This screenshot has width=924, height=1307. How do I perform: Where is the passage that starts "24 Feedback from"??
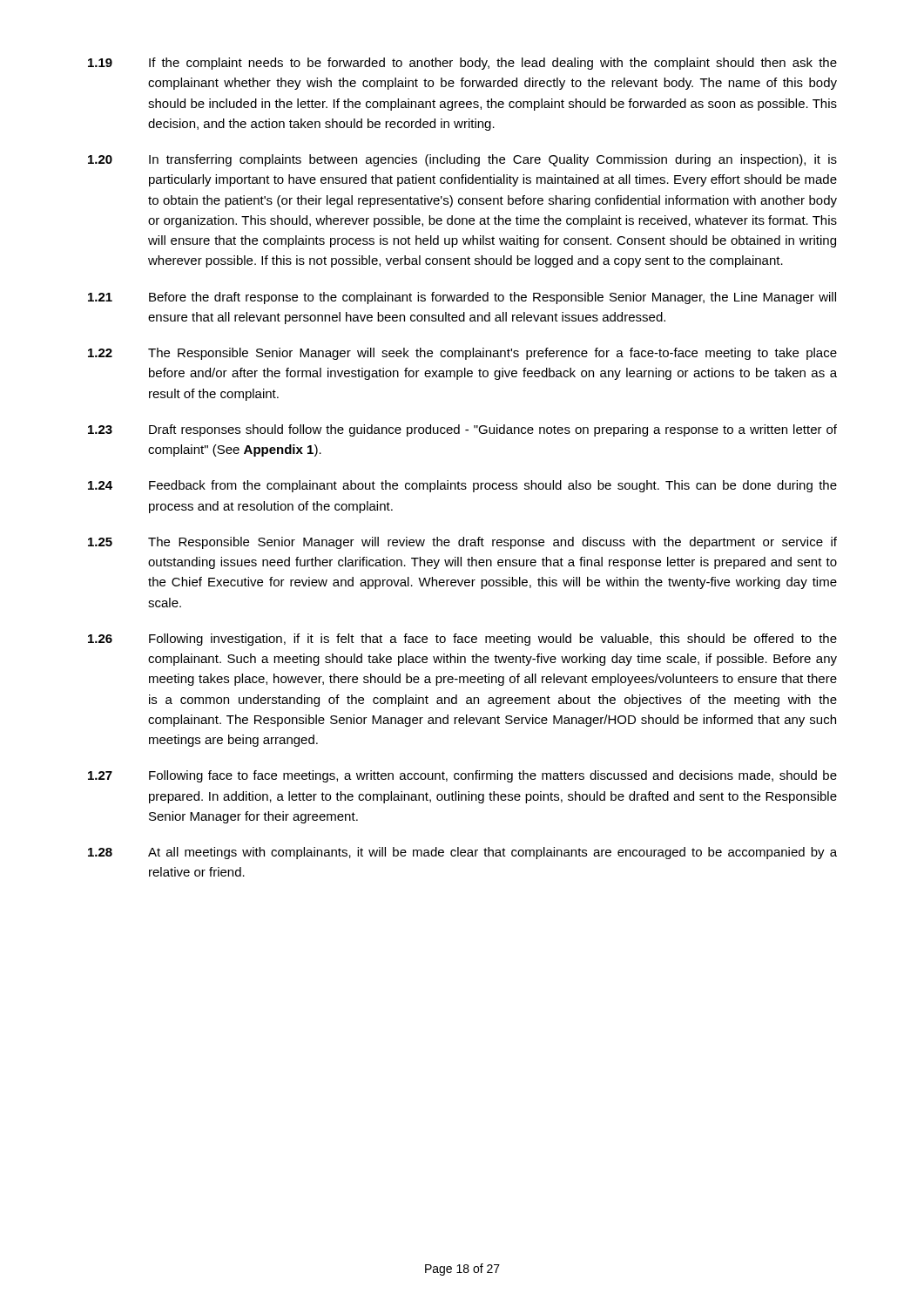(x=462, y=495)
